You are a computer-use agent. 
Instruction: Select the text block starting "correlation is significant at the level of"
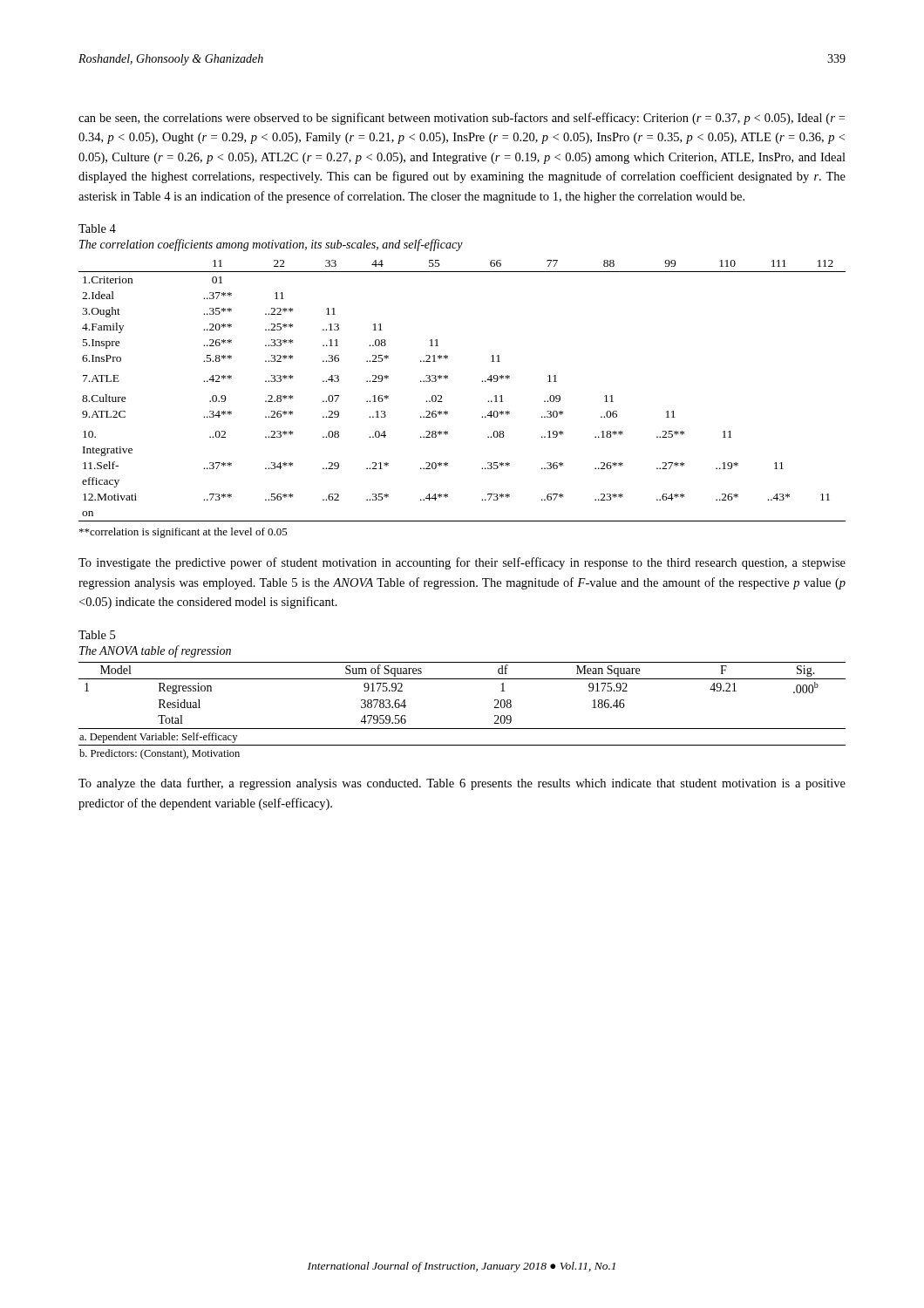pos(183,532)
